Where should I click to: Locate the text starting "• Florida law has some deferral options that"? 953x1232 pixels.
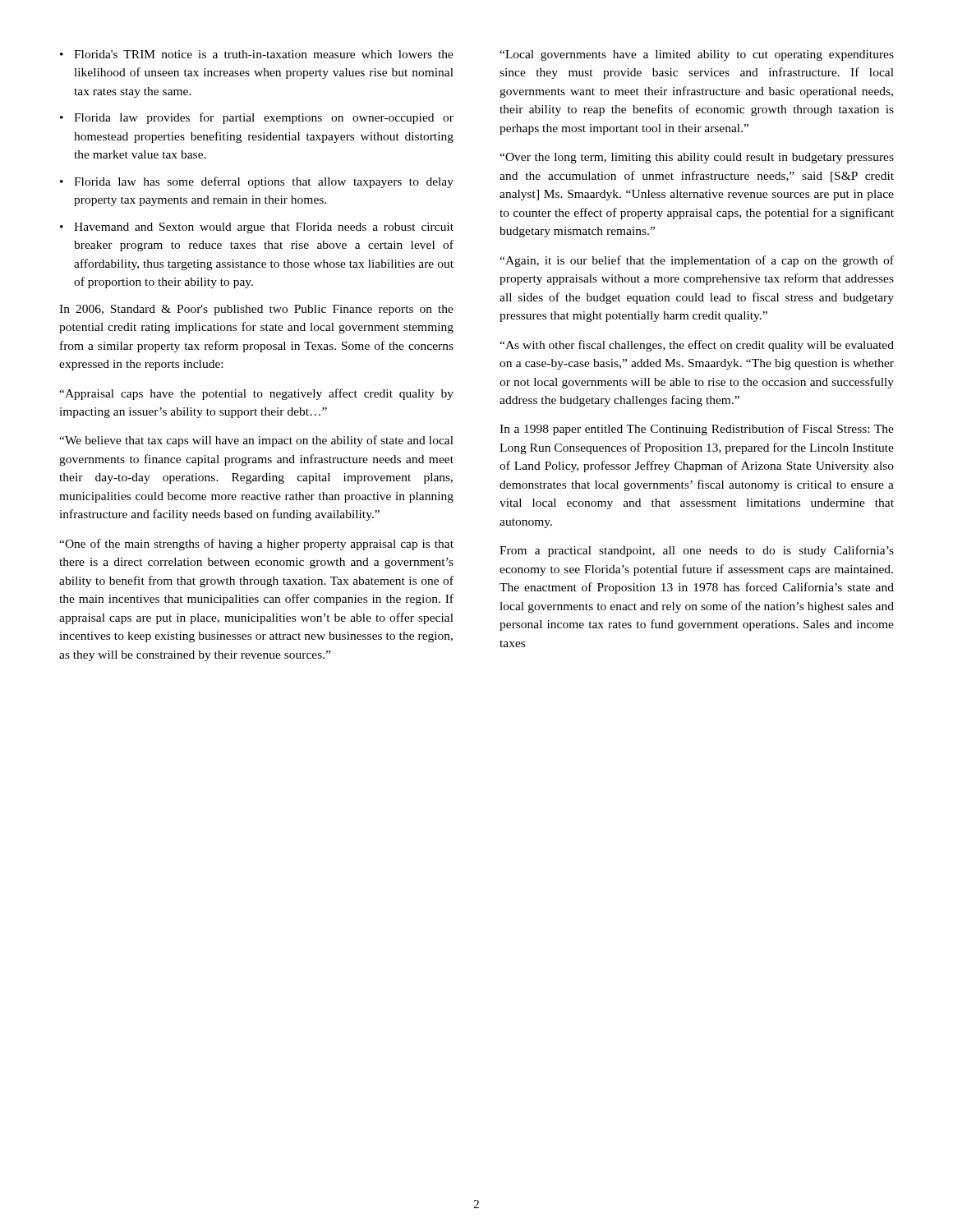[x=256, y=191]
